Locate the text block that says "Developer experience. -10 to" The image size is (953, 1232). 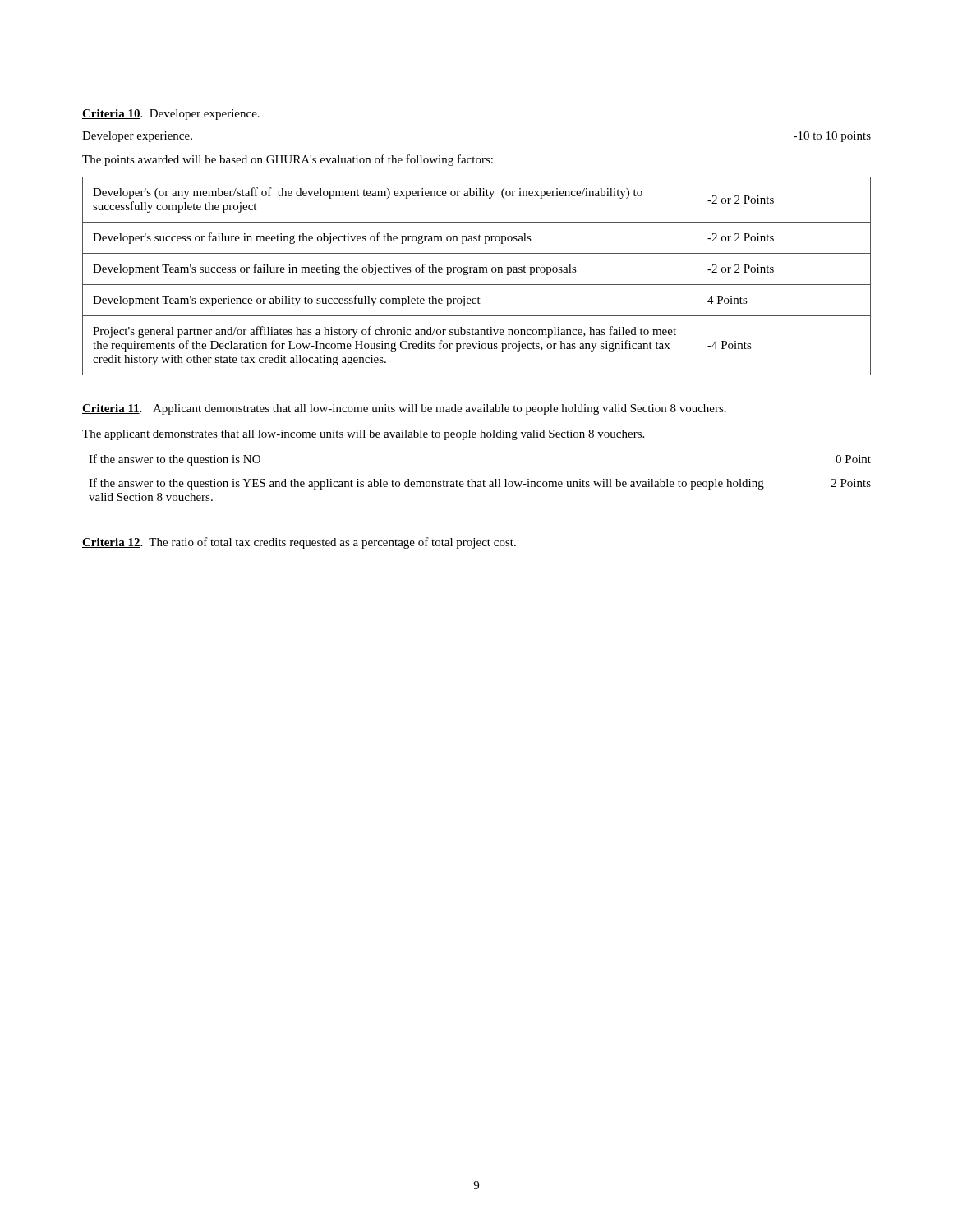point(131,137)
